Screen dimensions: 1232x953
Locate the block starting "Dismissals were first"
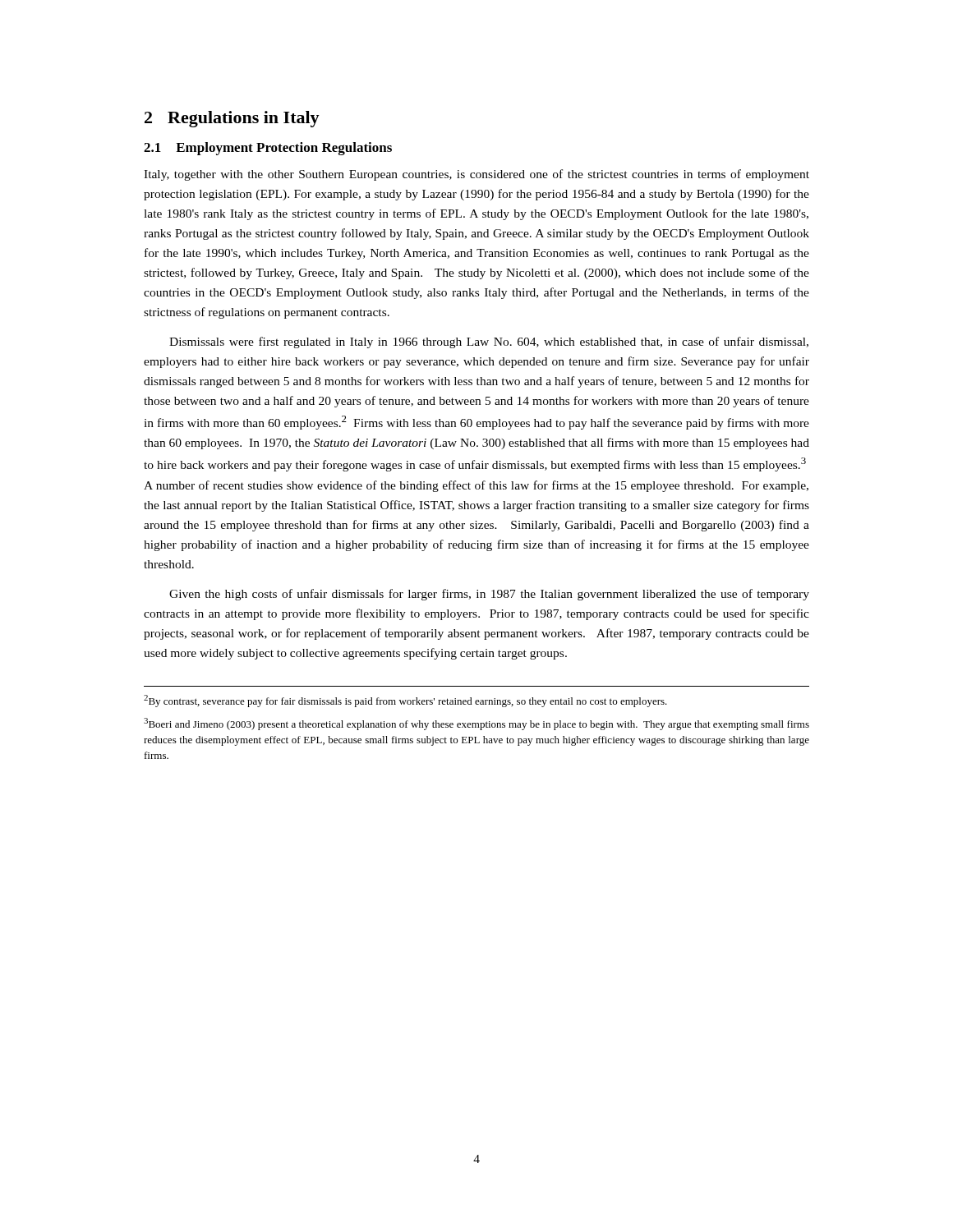point(476,452)
